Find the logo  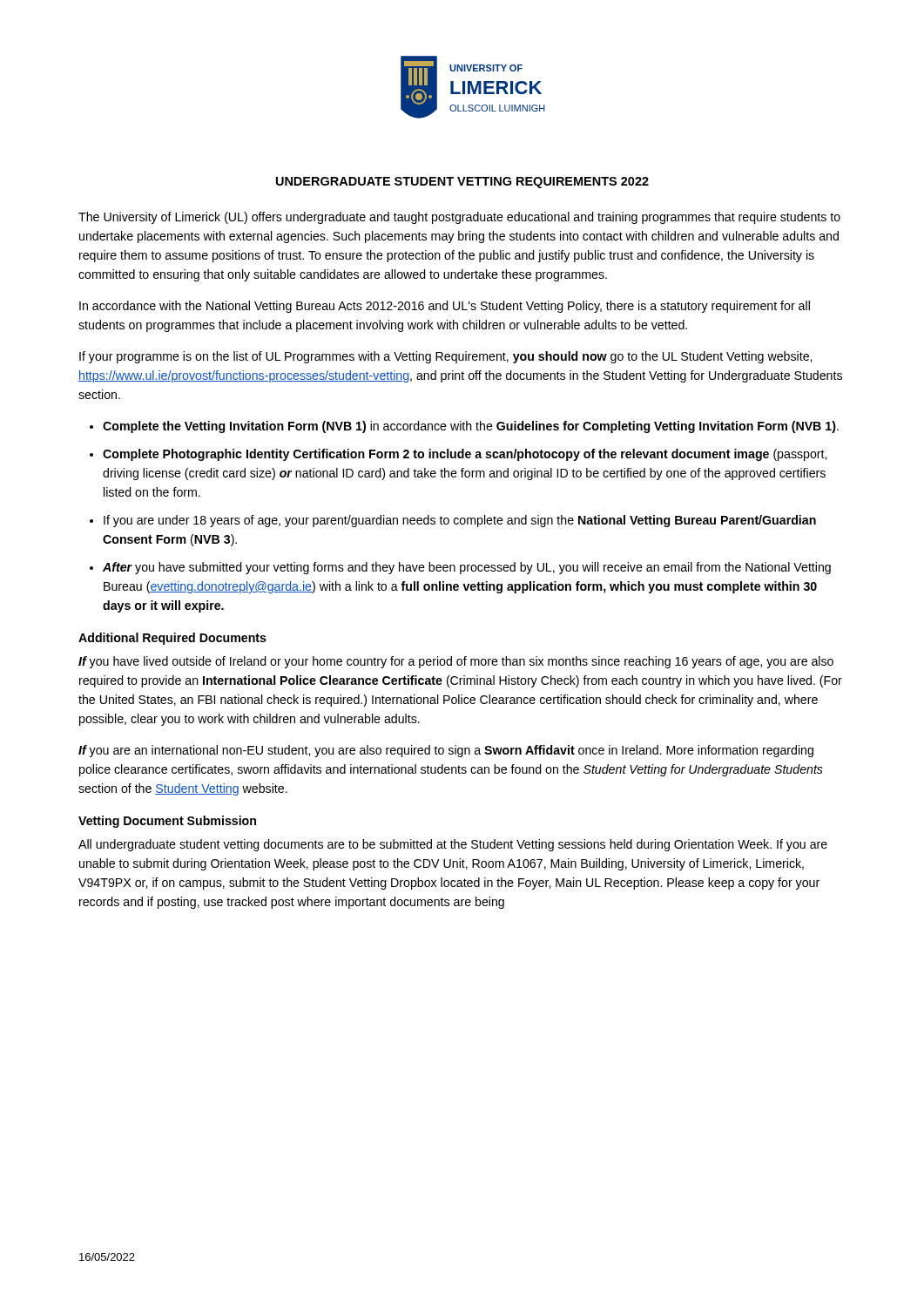tap(462, 100)
